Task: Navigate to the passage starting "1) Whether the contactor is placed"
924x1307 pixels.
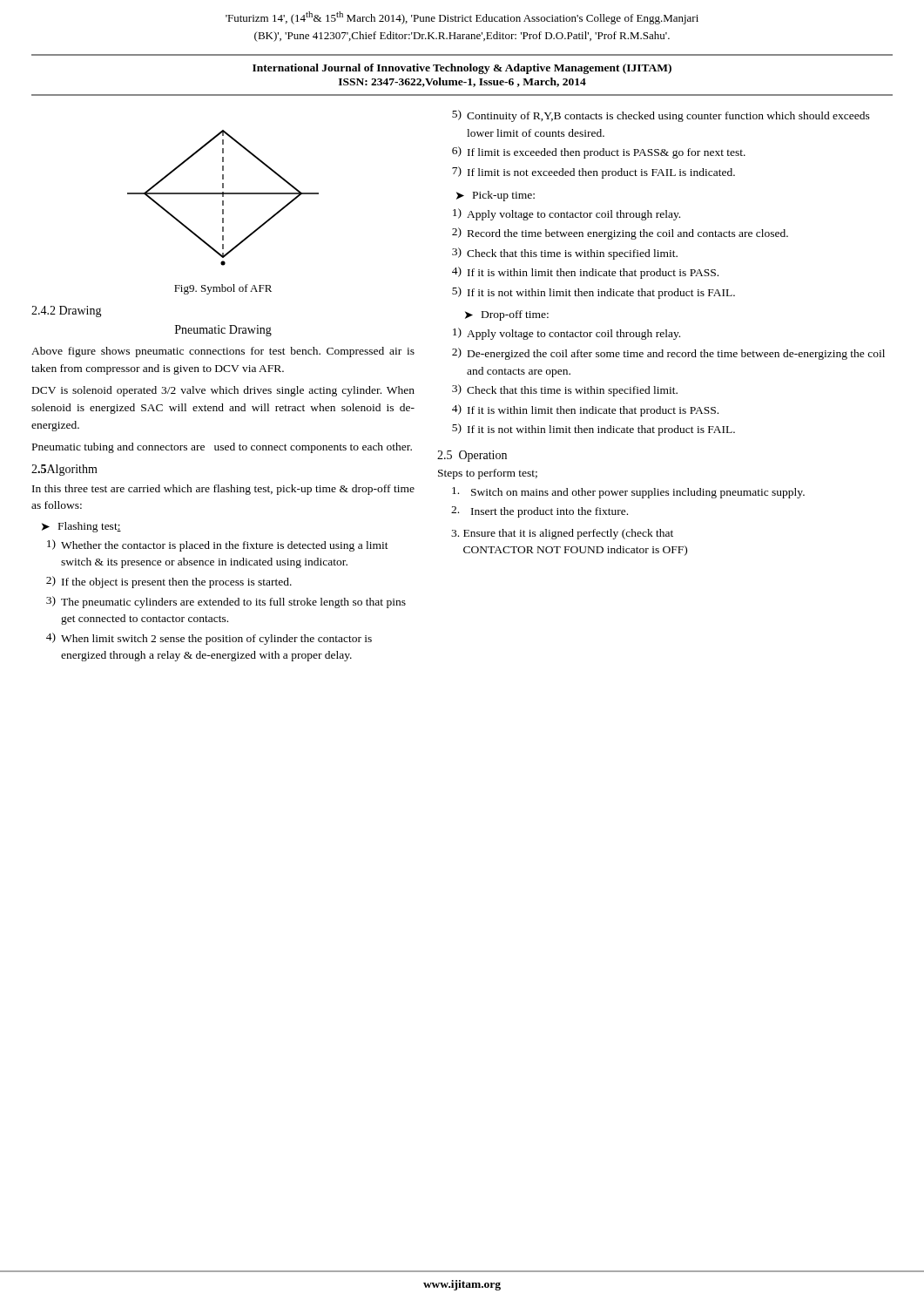Action: pos(223,554)
